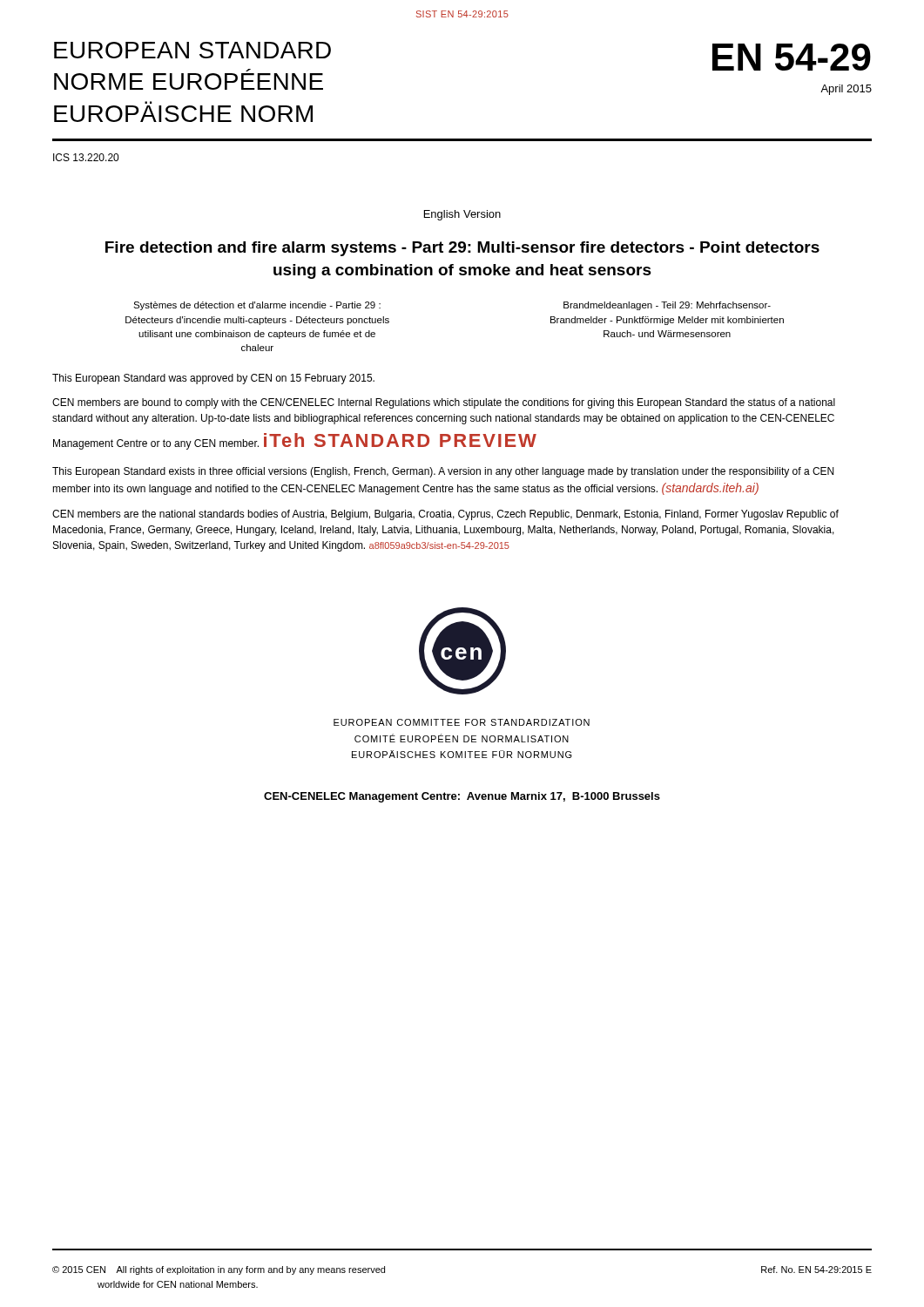Locate the text block that reads "Systèmes de détection et d'alarme incendie"
The width and height of the screenshot is (924, 1307).
[257, 326]
